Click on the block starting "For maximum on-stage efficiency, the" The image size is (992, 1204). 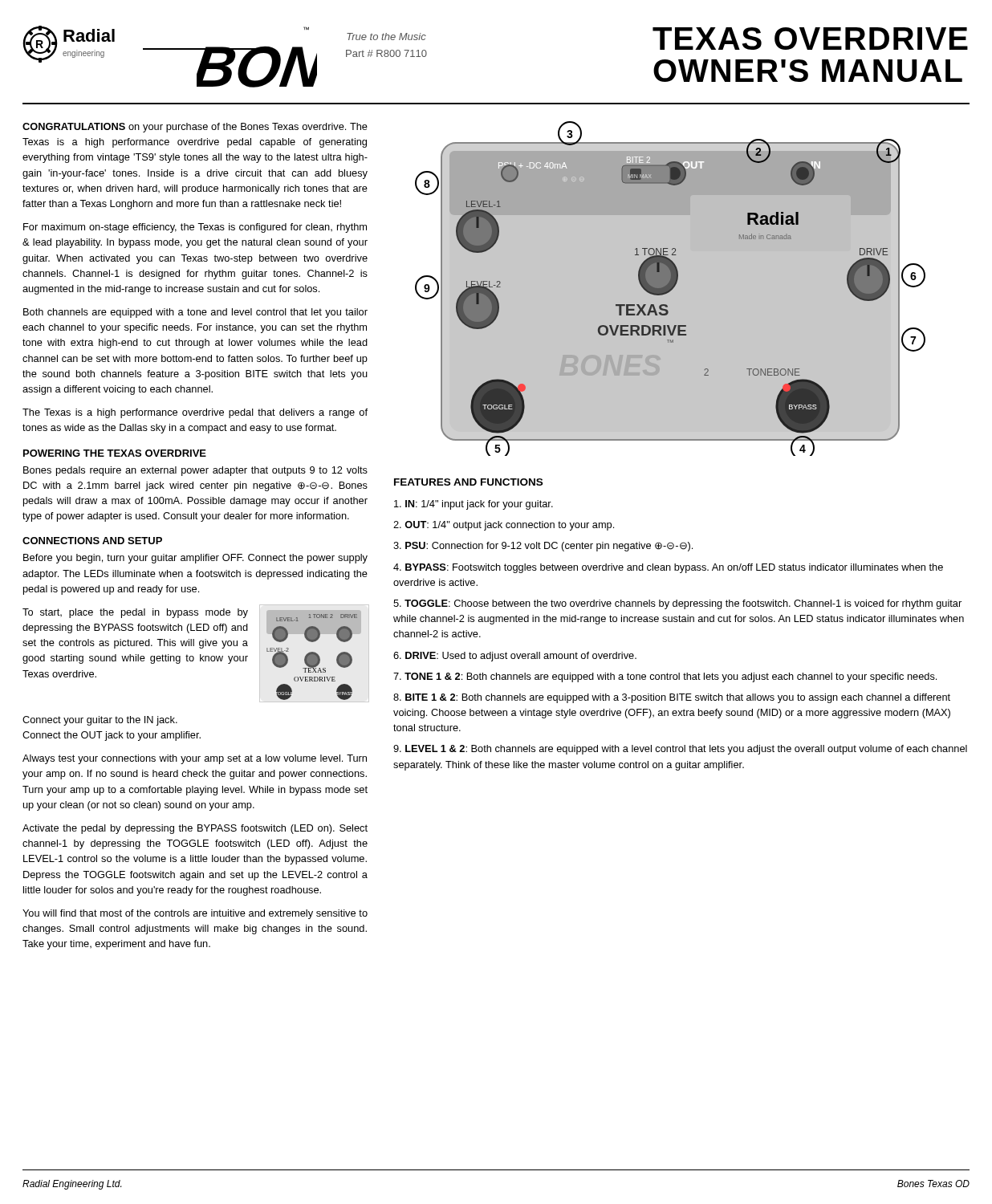(x=195, y=258)
